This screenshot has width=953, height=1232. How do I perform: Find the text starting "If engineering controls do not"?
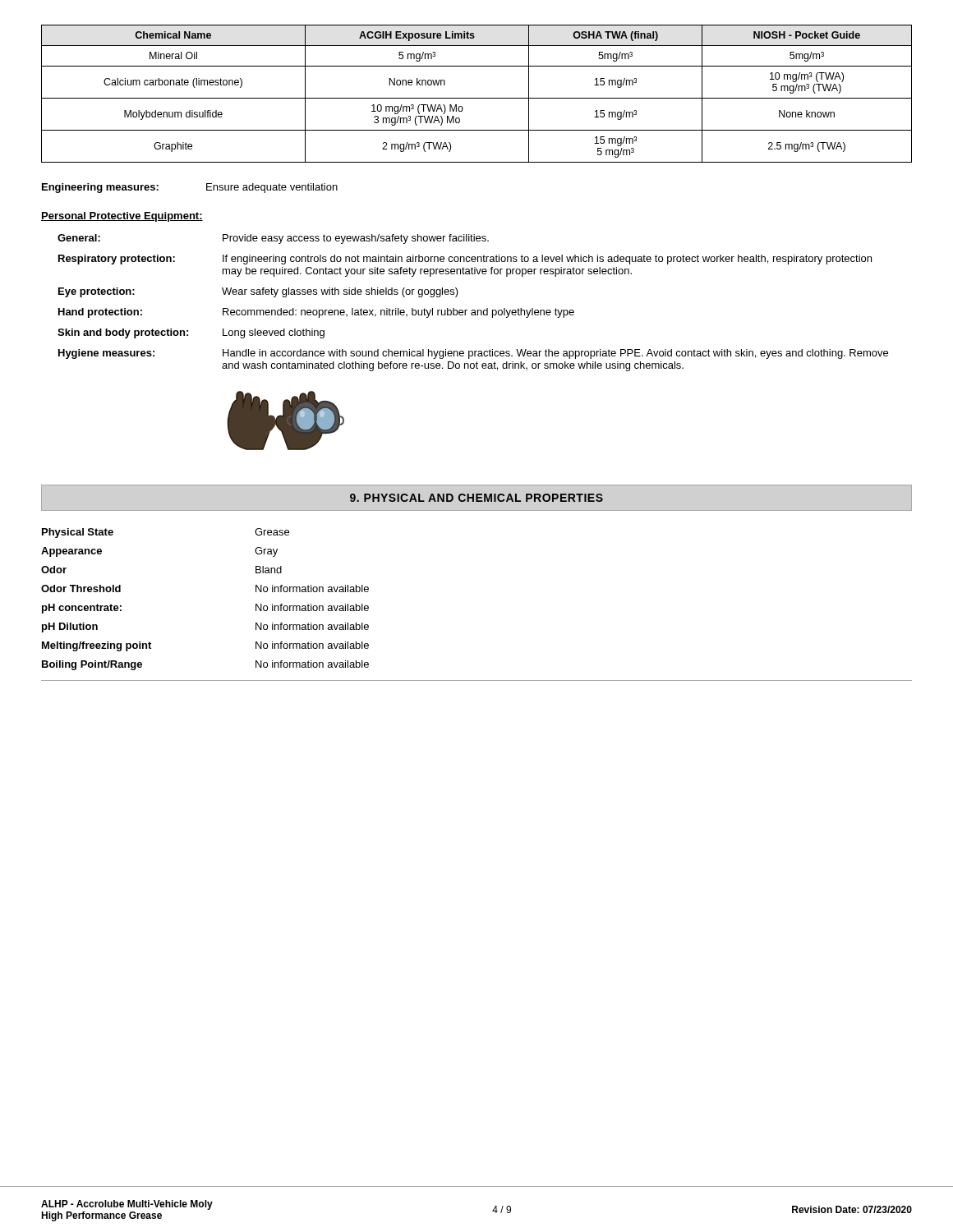coord(547,265)
